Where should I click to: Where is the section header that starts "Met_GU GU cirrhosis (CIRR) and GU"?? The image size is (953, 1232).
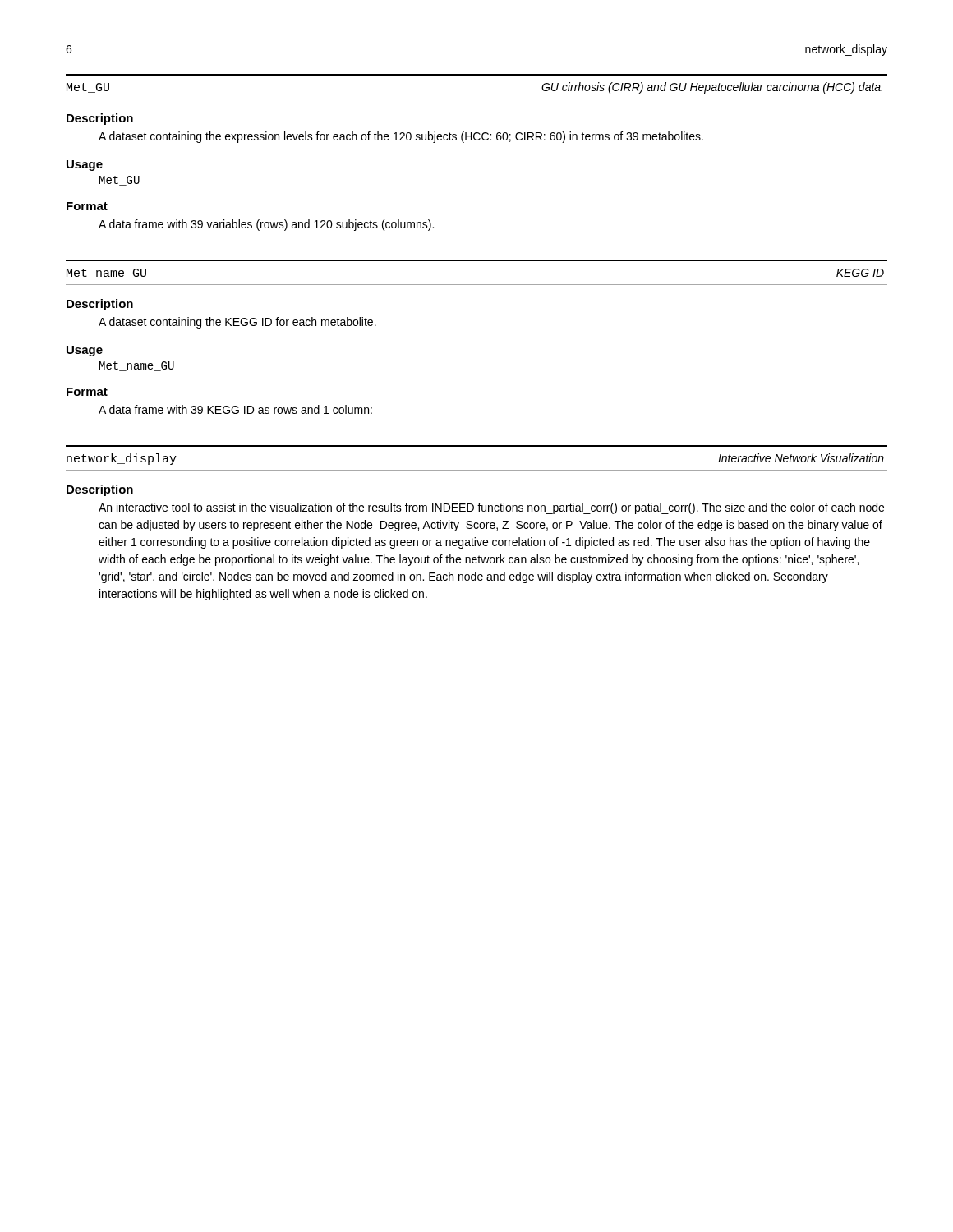476,88
